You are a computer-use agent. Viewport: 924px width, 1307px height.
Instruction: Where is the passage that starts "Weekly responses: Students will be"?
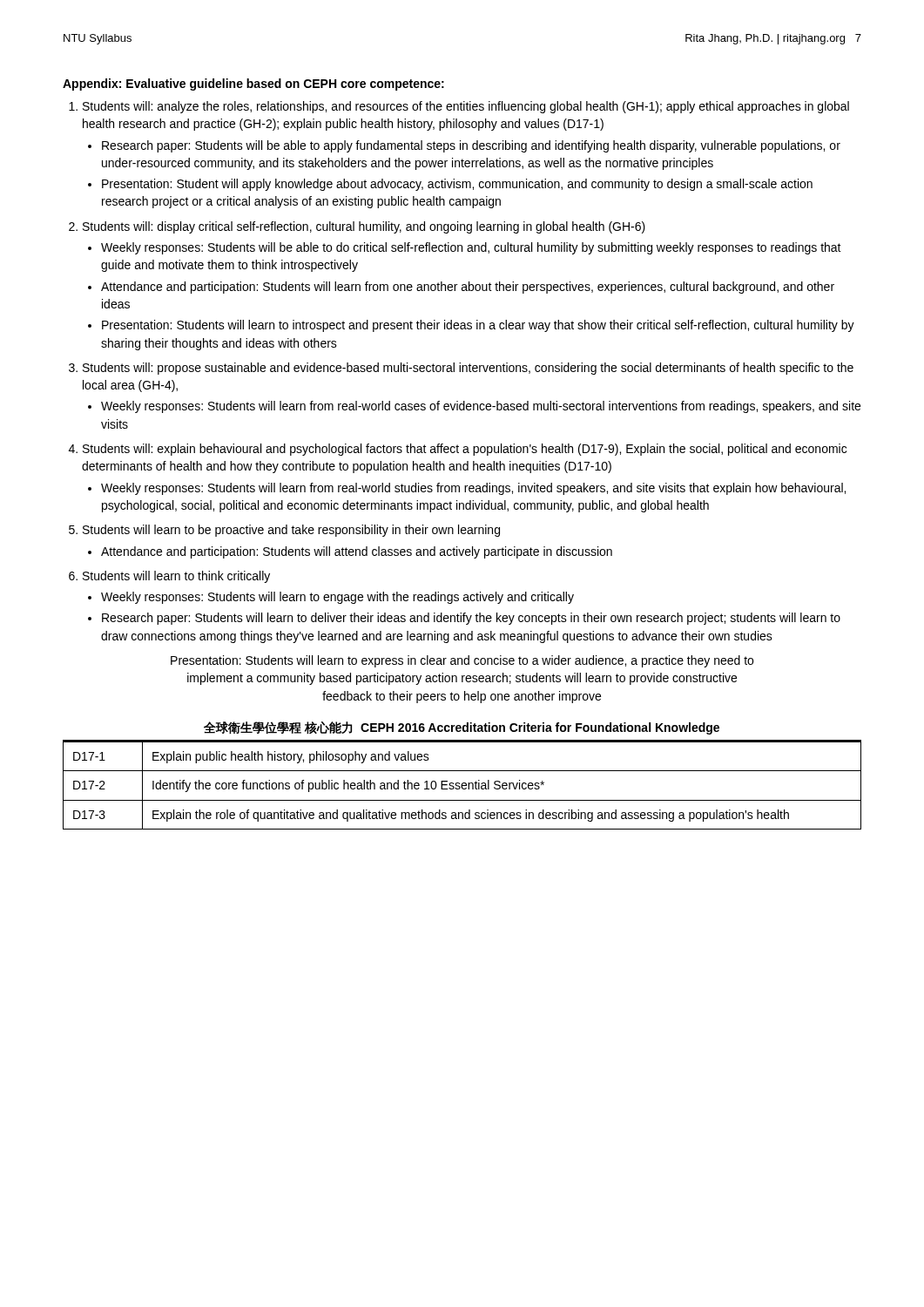(471, 256)
